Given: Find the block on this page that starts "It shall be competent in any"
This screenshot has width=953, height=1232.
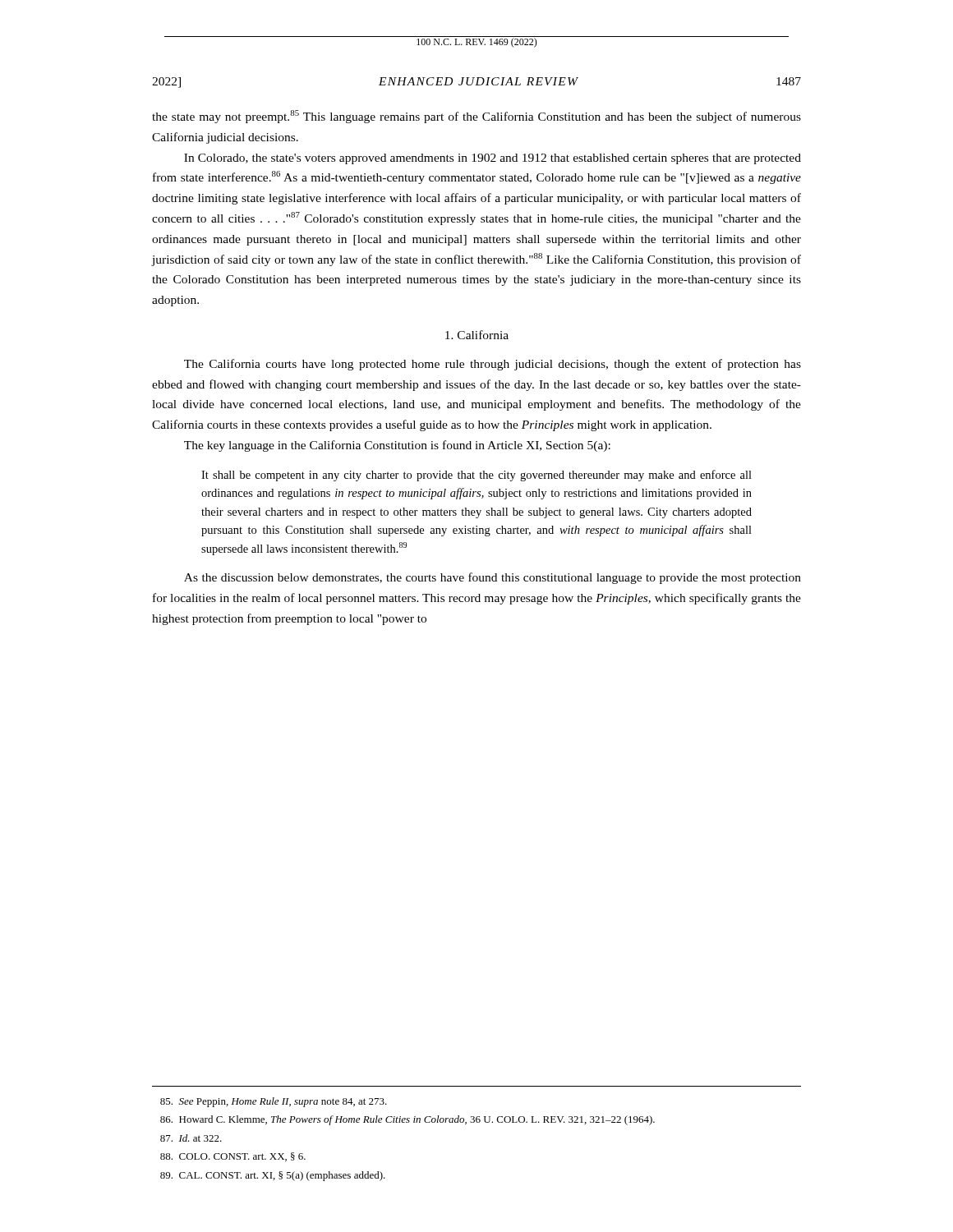Looking at the screenshot, I should coord(476,511).
